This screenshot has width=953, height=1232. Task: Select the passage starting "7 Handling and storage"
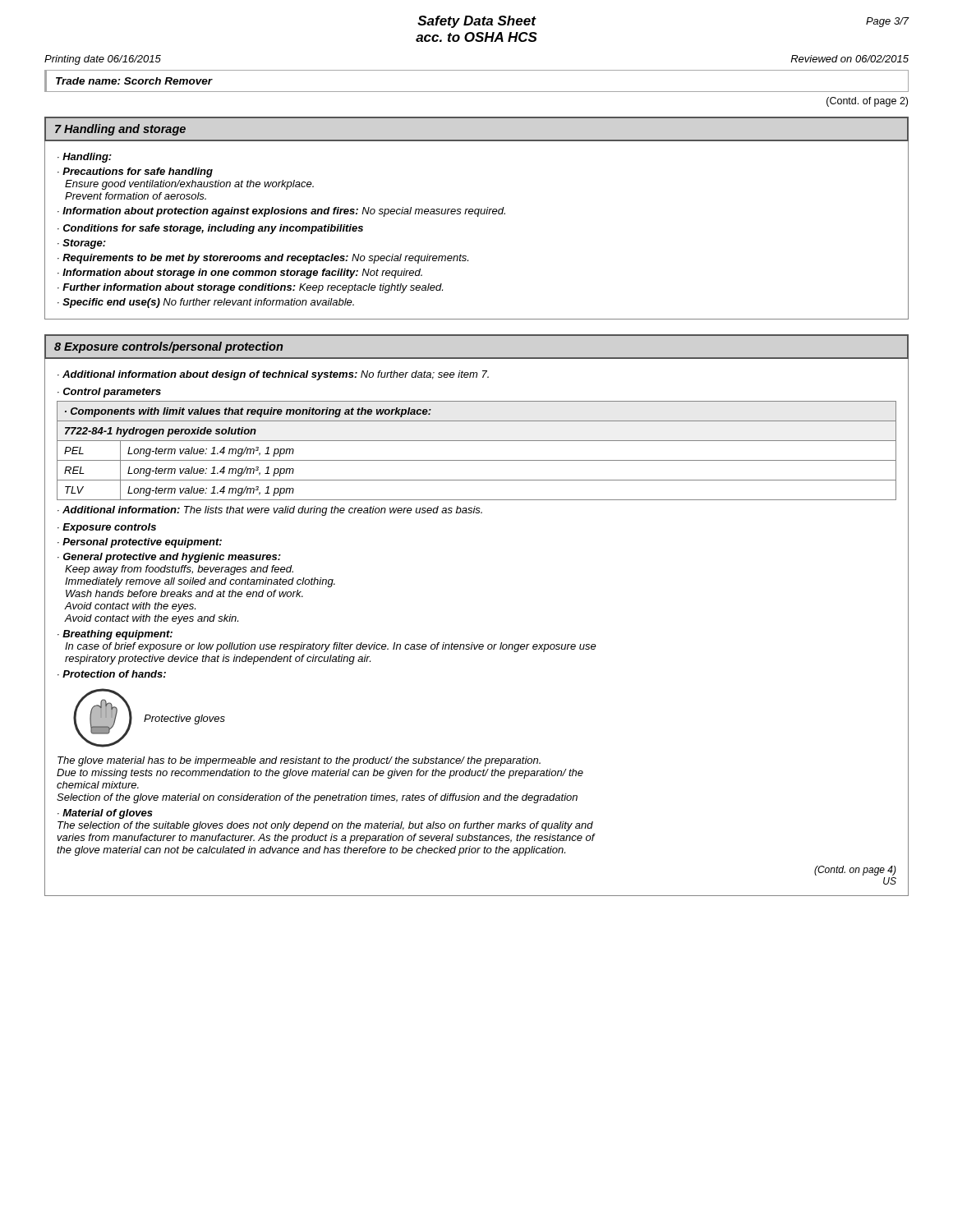(120, 129)
